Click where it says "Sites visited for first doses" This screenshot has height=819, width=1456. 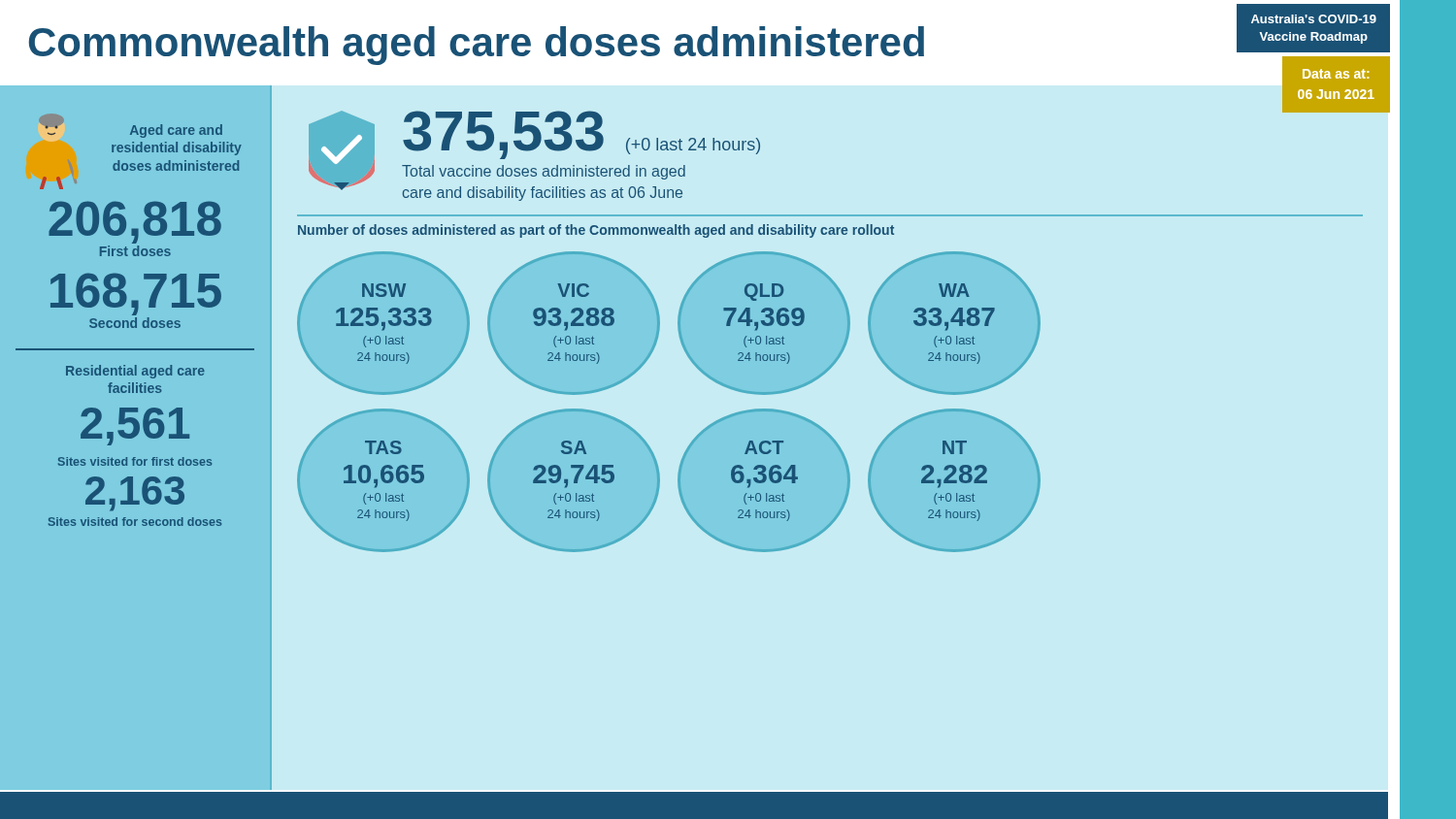pyautogui.click(x=135, y=462)
